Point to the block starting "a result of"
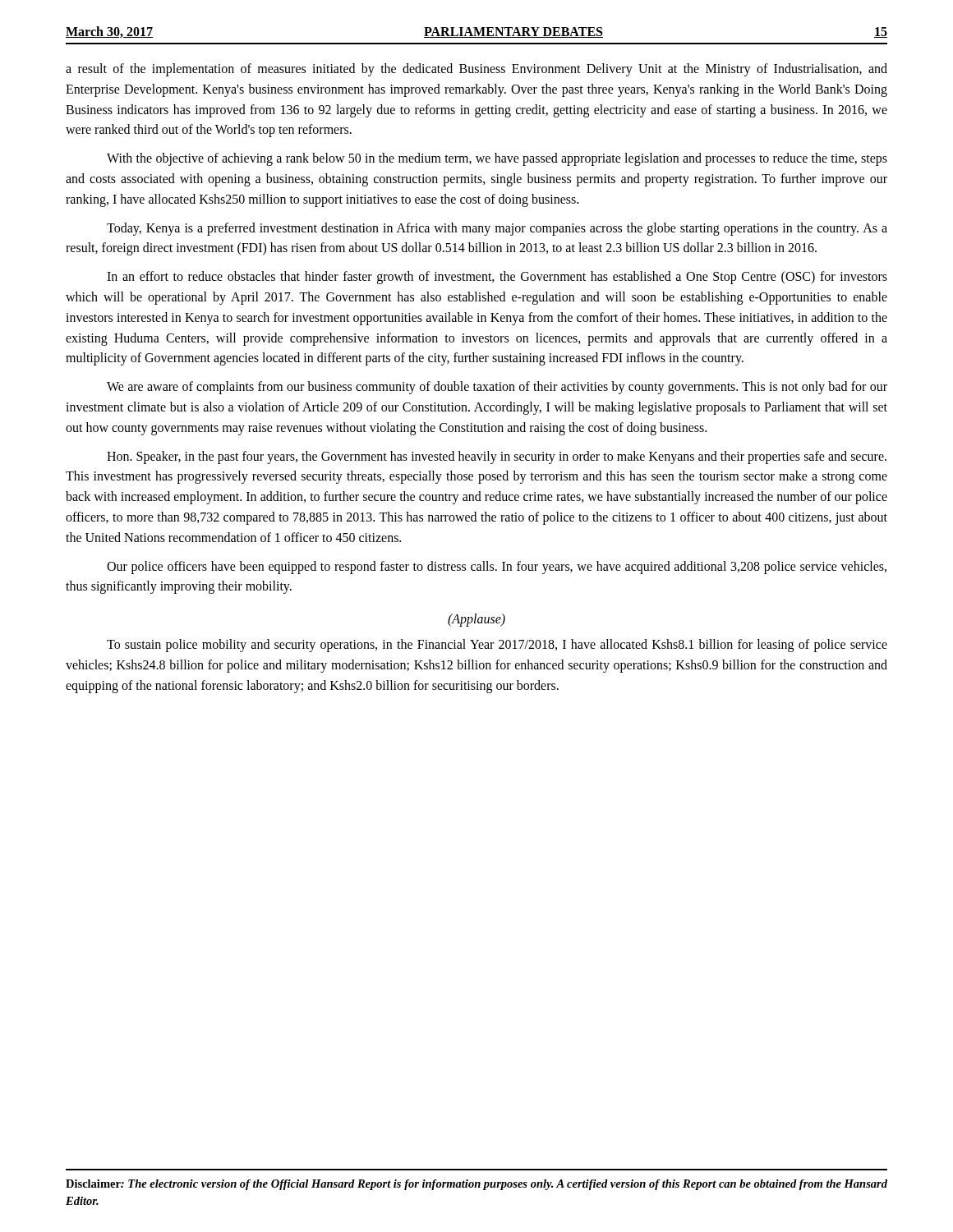The image size is (953, 1232). [476, 100]
